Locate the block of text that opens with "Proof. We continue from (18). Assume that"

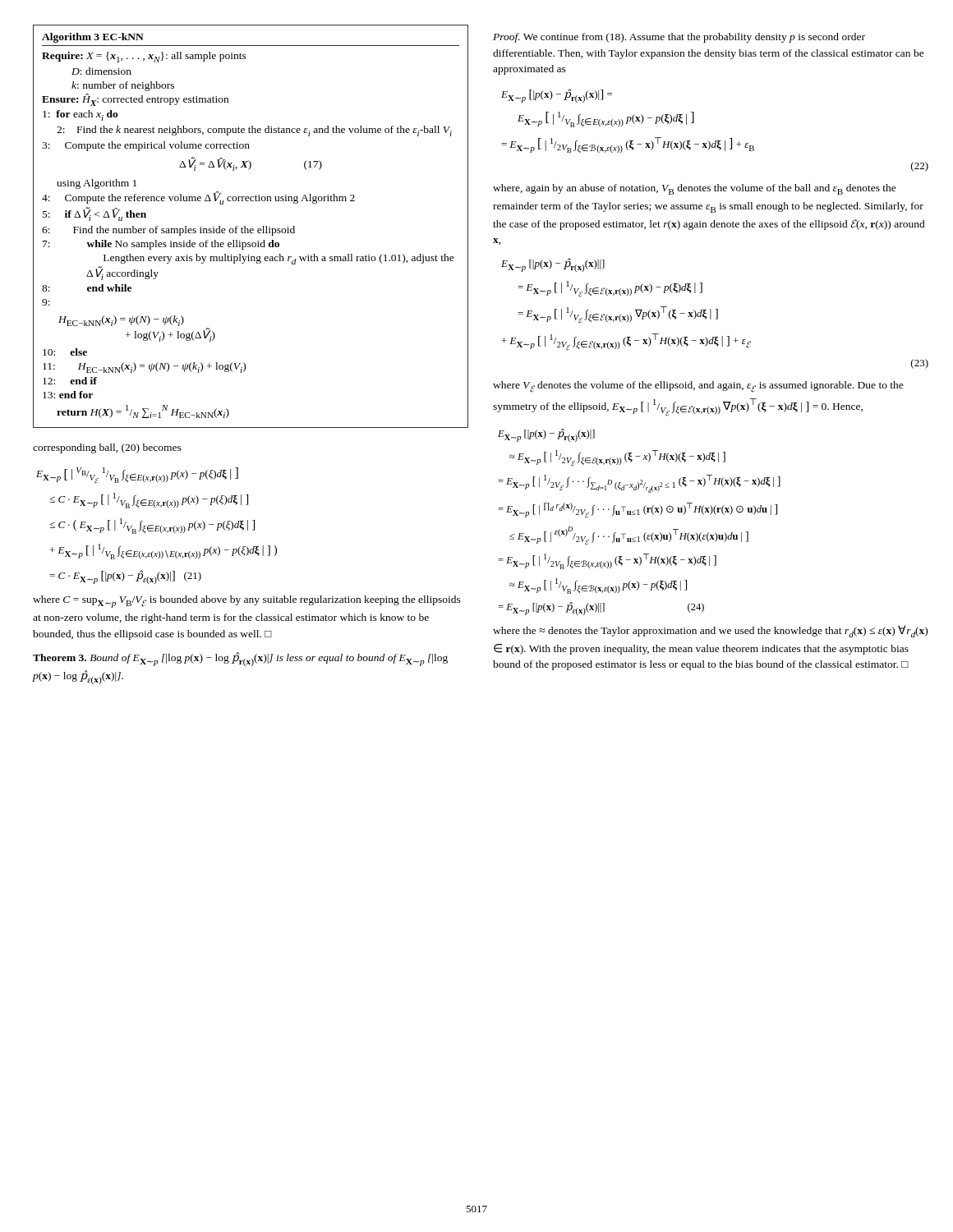708,53
